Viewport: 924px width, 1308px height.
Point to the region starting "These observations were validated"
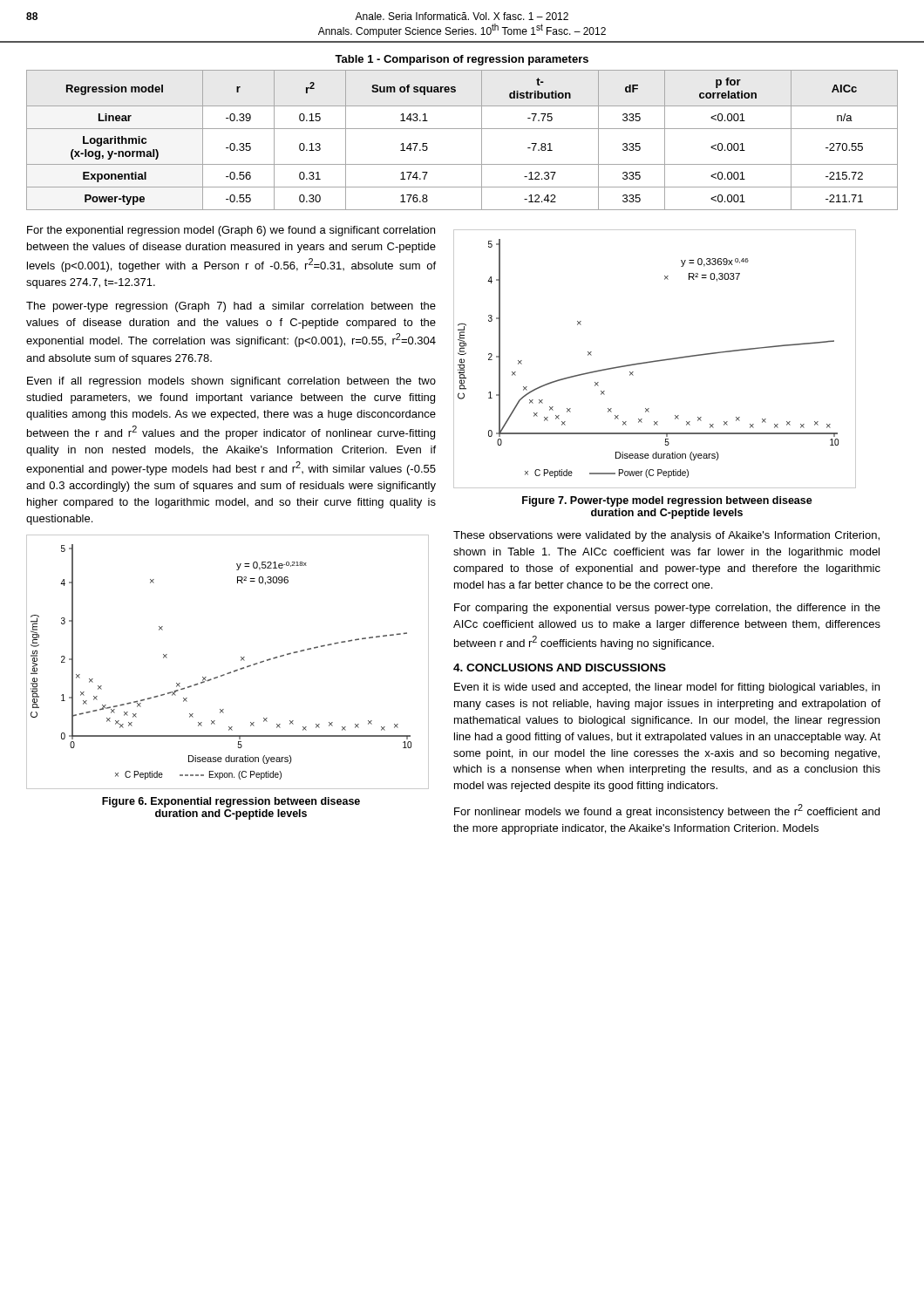667,590
